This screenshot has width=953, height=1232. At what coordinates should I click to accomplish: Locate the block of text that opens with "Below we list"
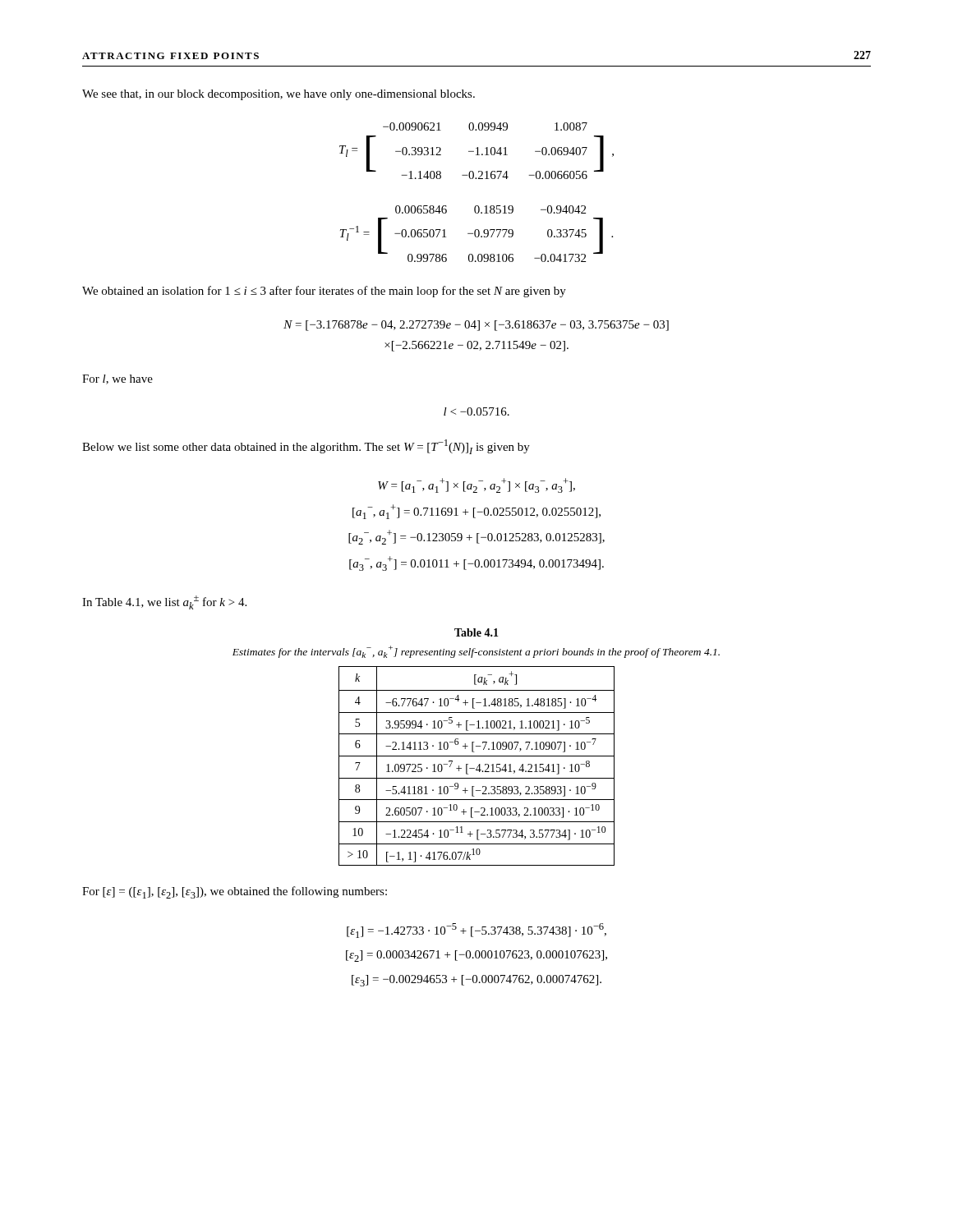[x=306, y=447]
